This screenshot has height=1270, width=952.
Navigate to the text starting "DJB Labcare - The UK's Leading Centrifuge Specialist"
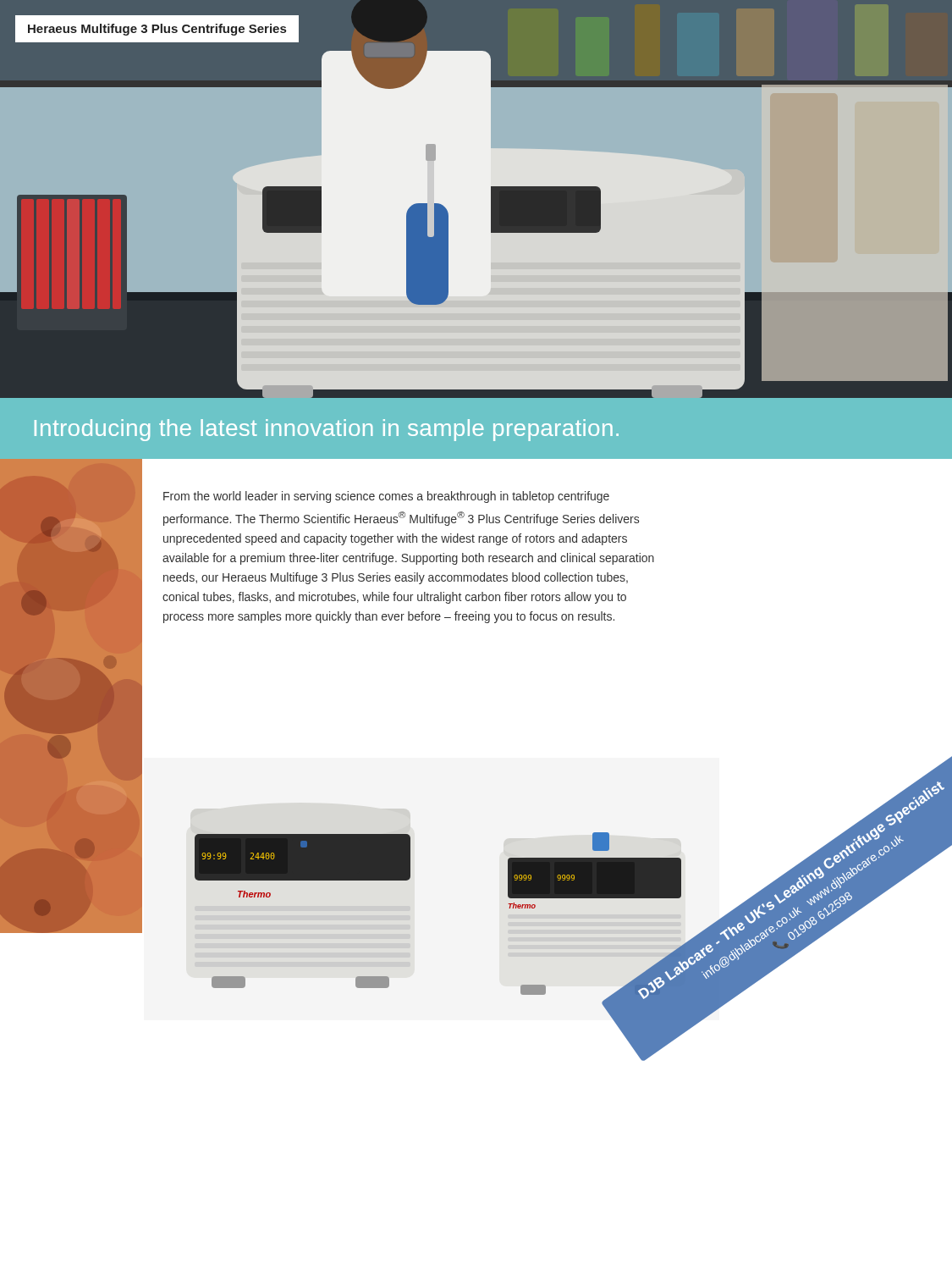tap(776, 906)
